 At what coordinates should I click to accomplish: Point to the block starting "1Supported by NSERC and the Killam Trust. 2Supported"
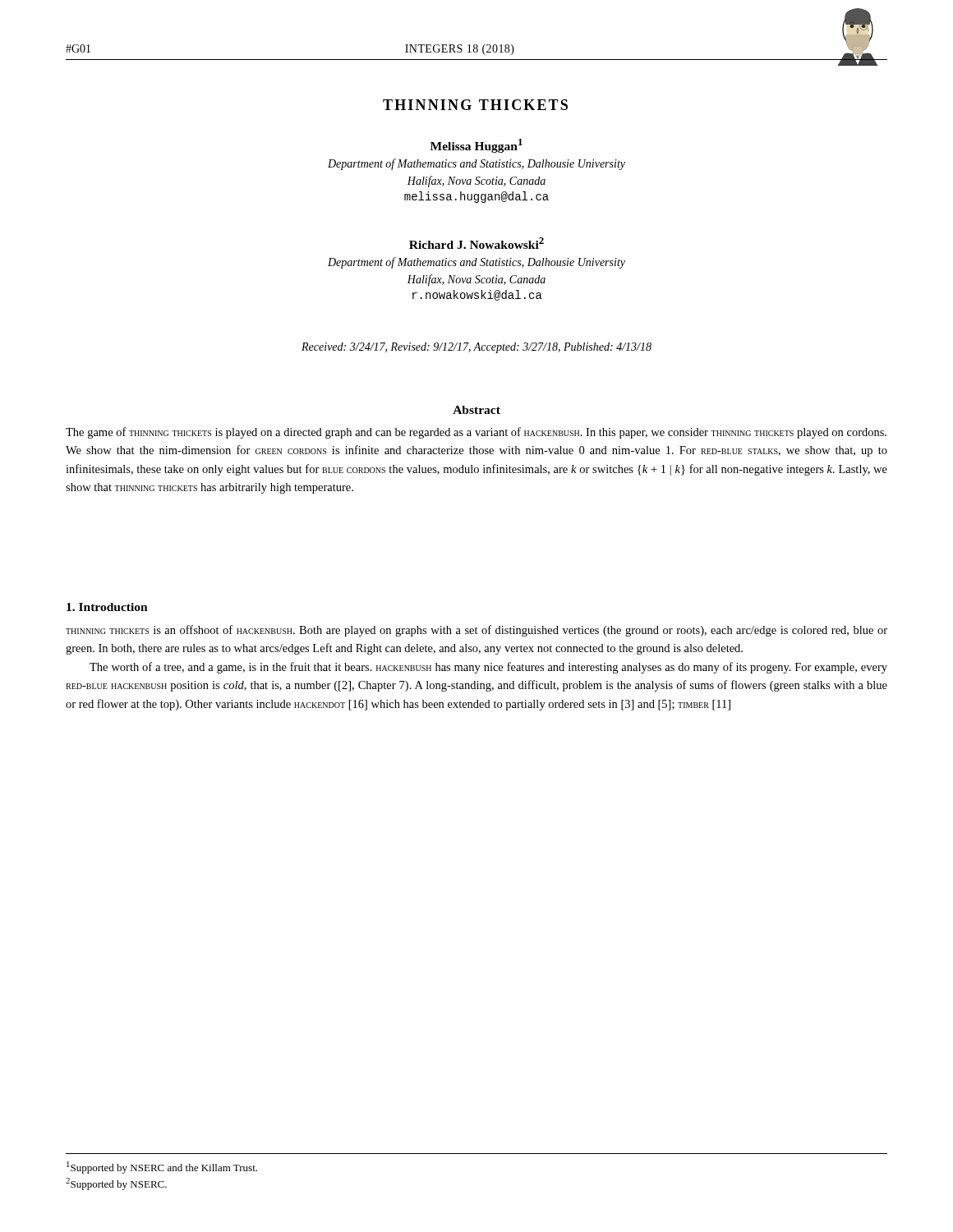tap(162, 1175)
